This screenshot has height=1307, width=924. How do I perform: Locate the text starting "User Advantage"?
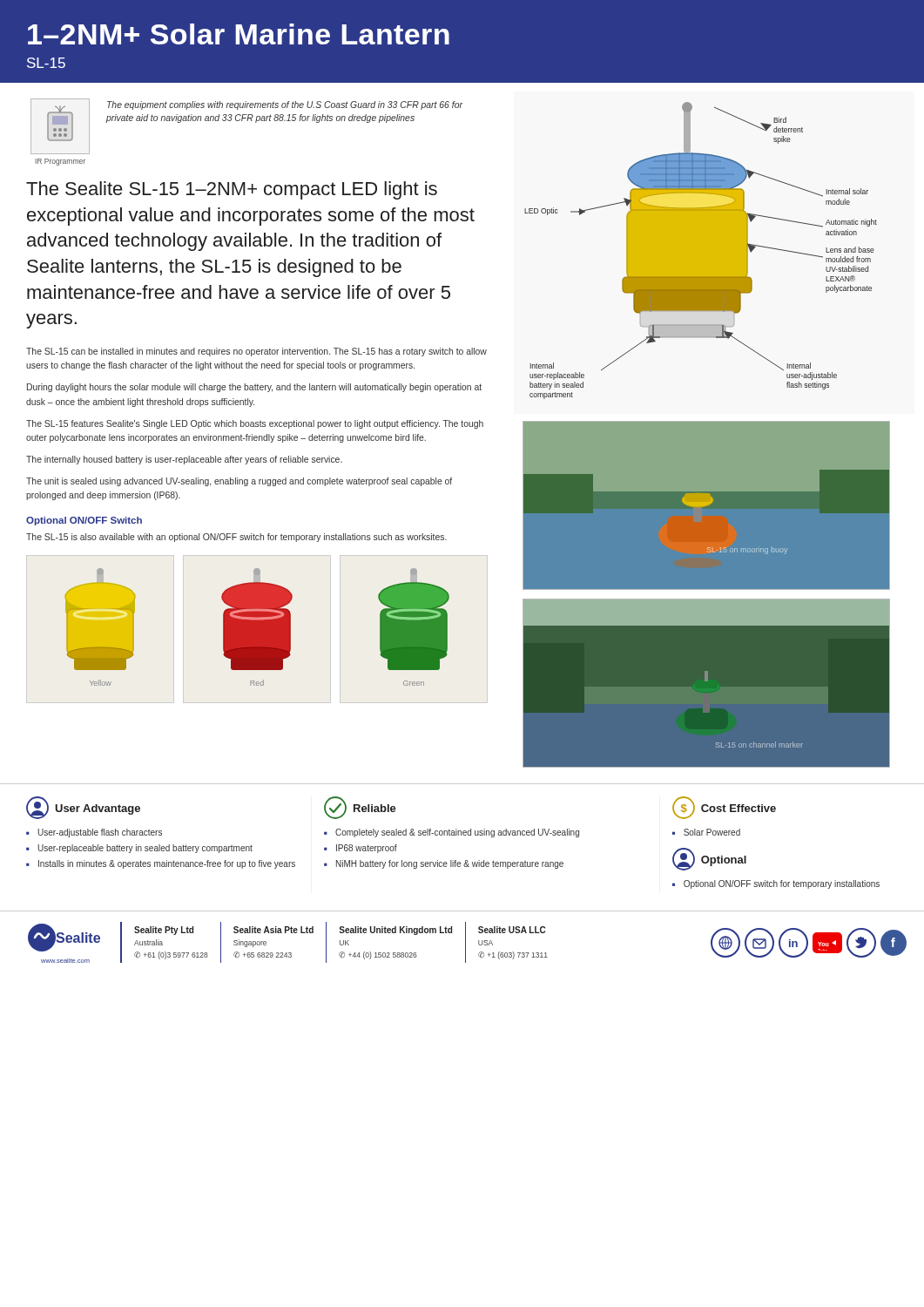(x=83, y=808)
